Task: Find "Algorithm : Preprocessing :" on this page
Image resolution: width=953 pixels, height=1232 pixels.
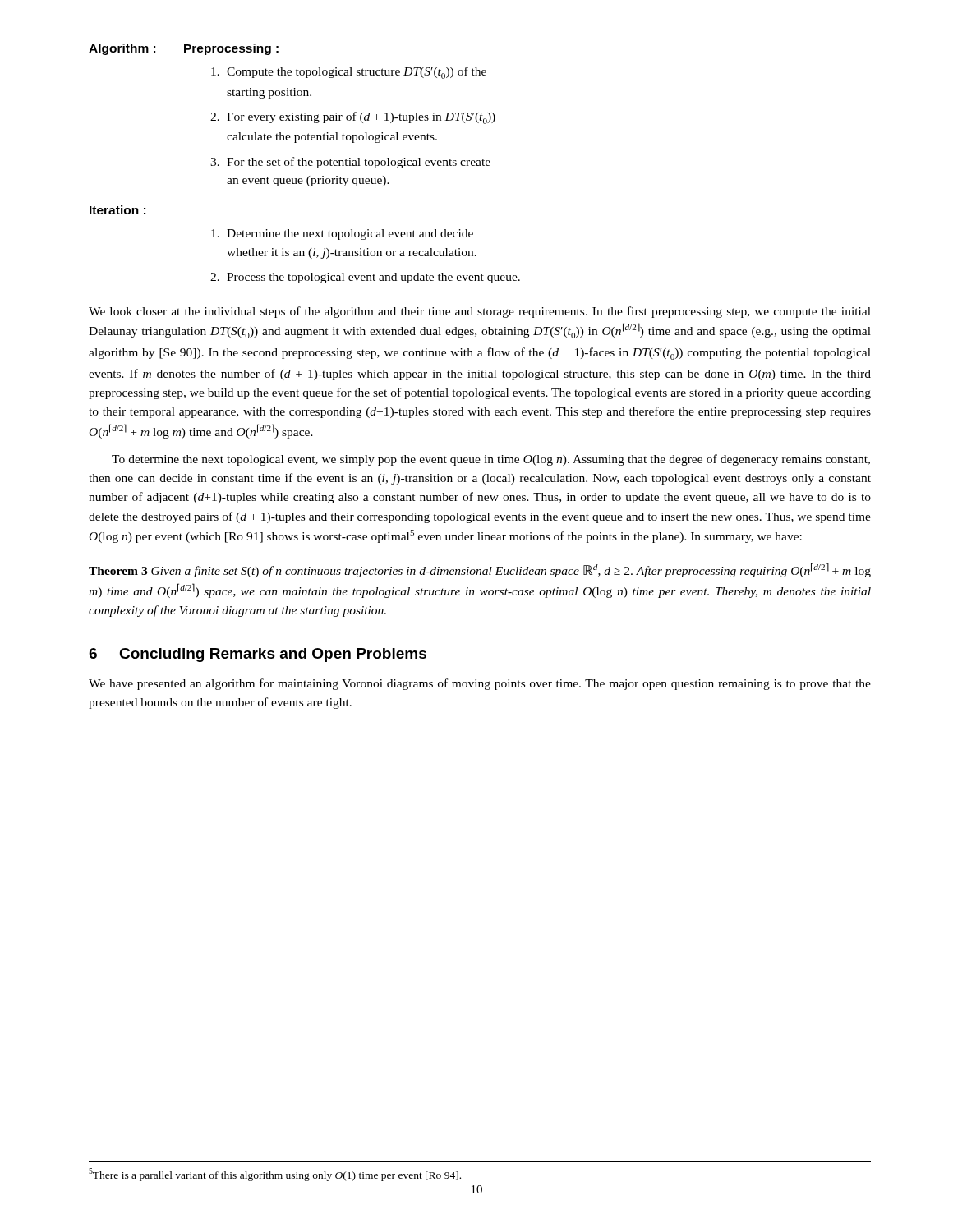Action: coord(184,49)
